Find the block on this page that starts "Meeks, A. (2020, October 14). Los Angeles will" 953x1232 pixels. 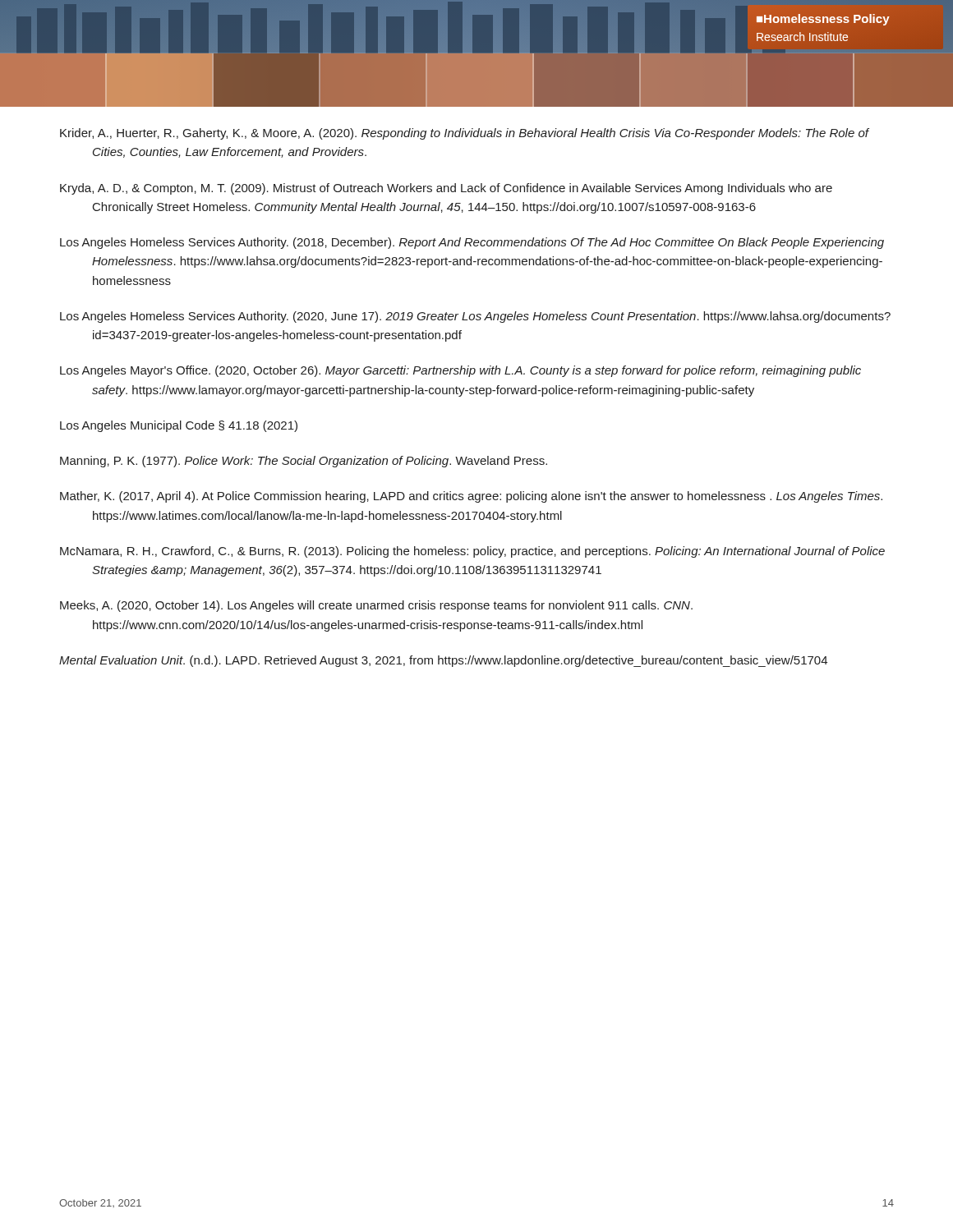(x=376, y=615)
